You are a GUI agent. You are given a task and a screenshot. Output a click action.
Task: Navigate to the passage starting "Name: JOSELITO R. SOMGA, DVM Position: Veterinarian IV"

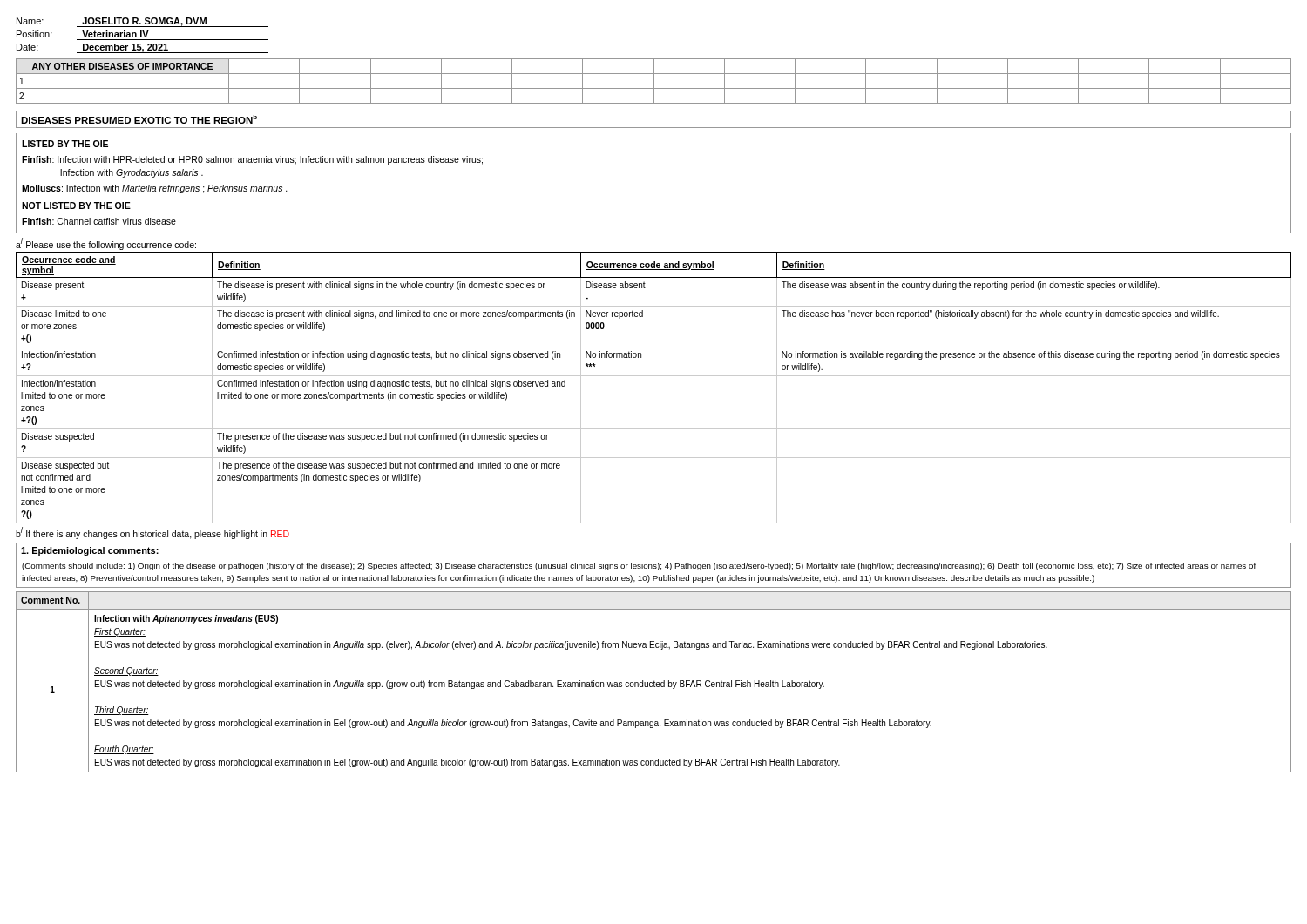click(142, 22)
